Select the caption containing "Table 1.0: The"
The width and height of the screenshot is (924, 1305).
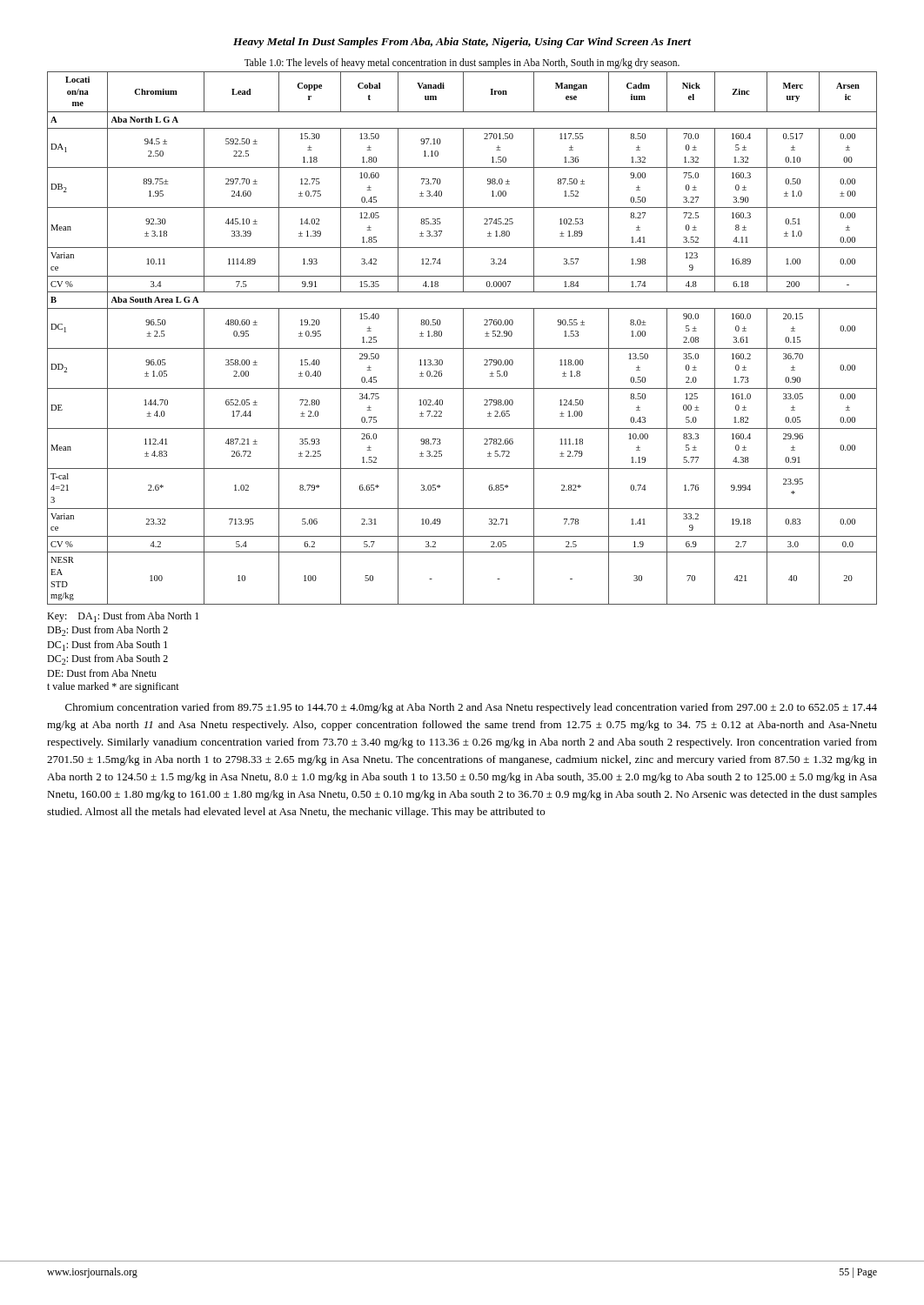(x=462, y=63)
